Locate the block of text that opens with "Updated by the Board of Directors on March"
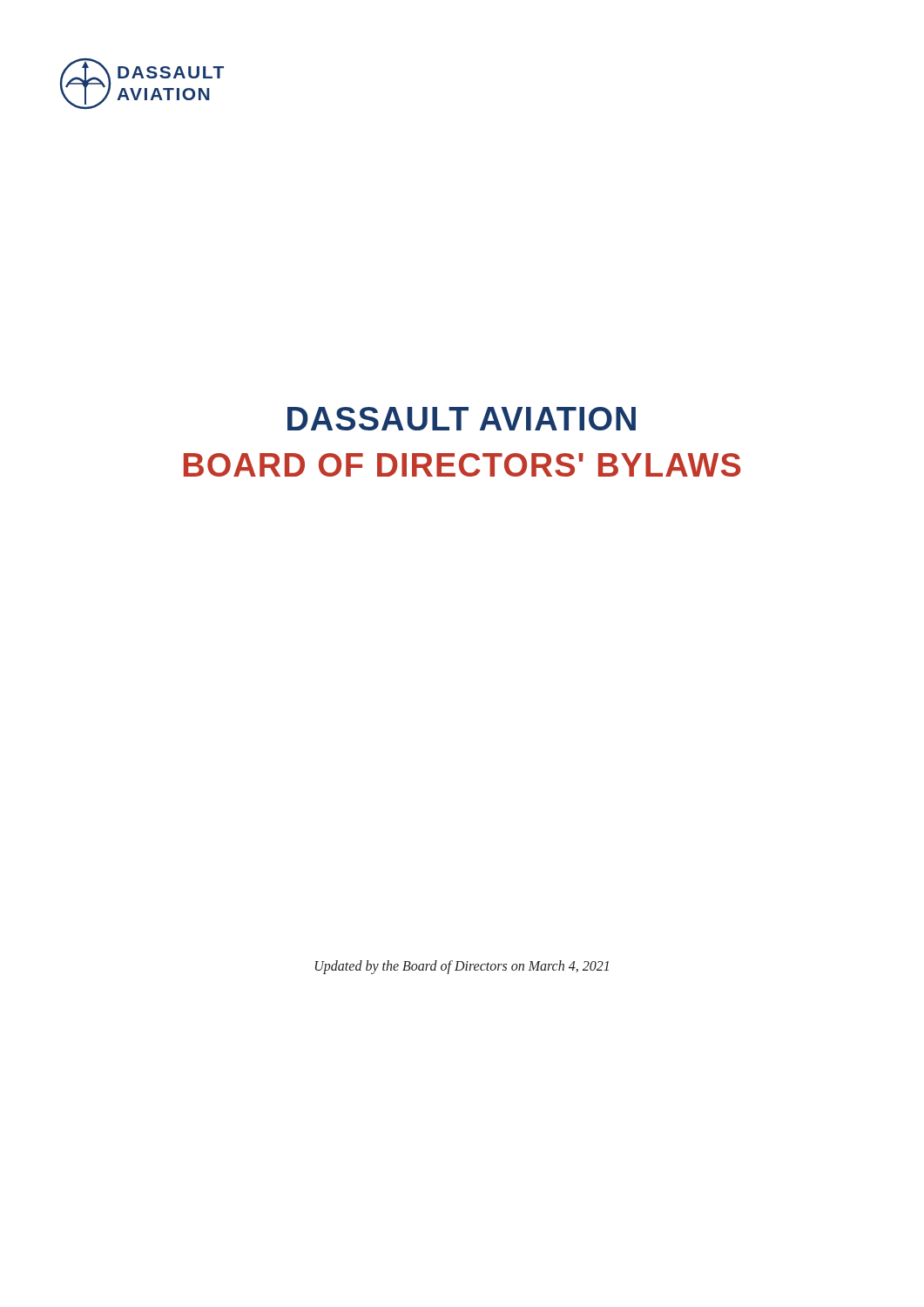This screenshot has width=924, height=1307. tap(462, 966)
